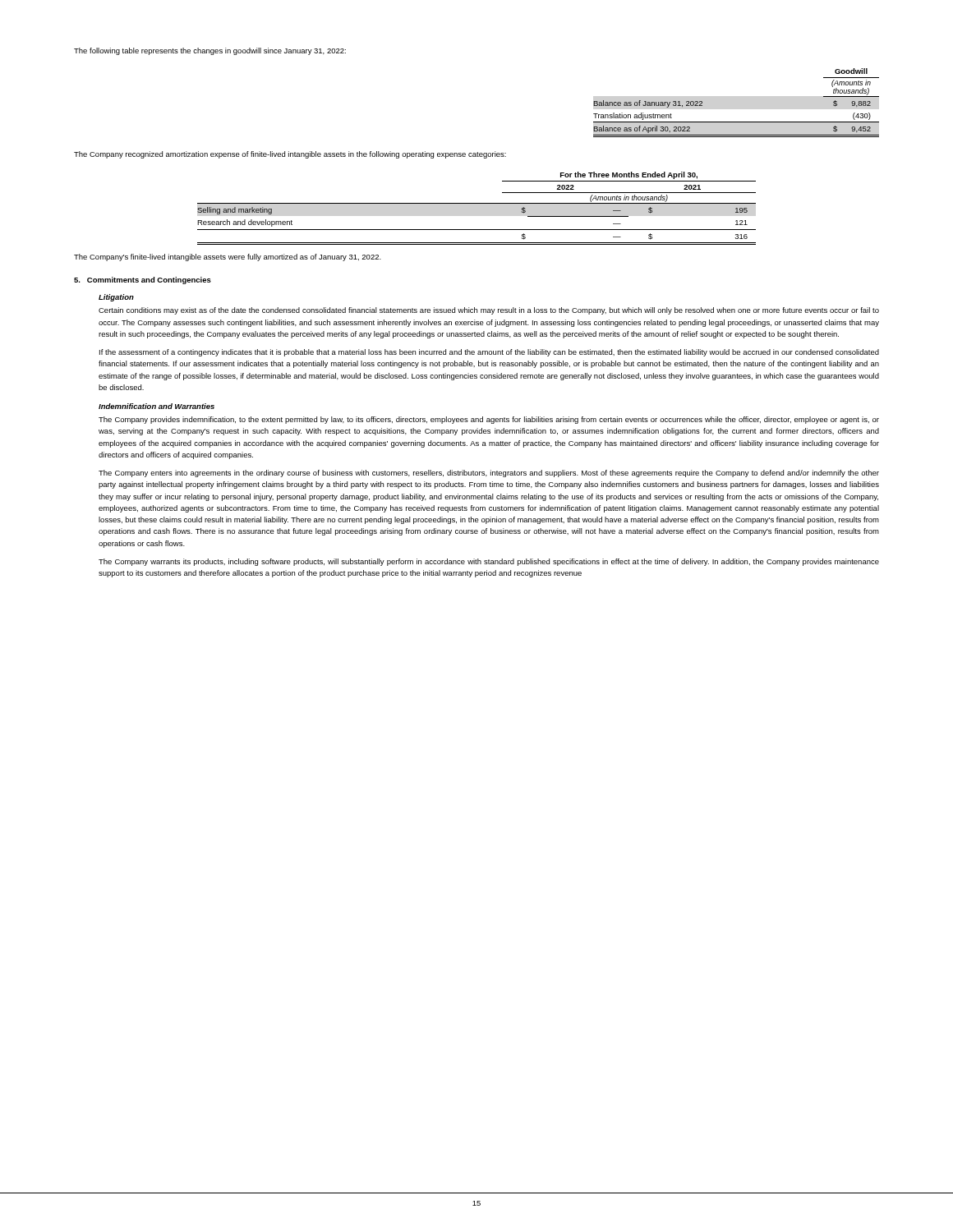This screenshot has width=953, height=1232.
Task: Select the element starting "Indemnification and Warranties"
Action: pyautogui.click(x=157, y=406)
